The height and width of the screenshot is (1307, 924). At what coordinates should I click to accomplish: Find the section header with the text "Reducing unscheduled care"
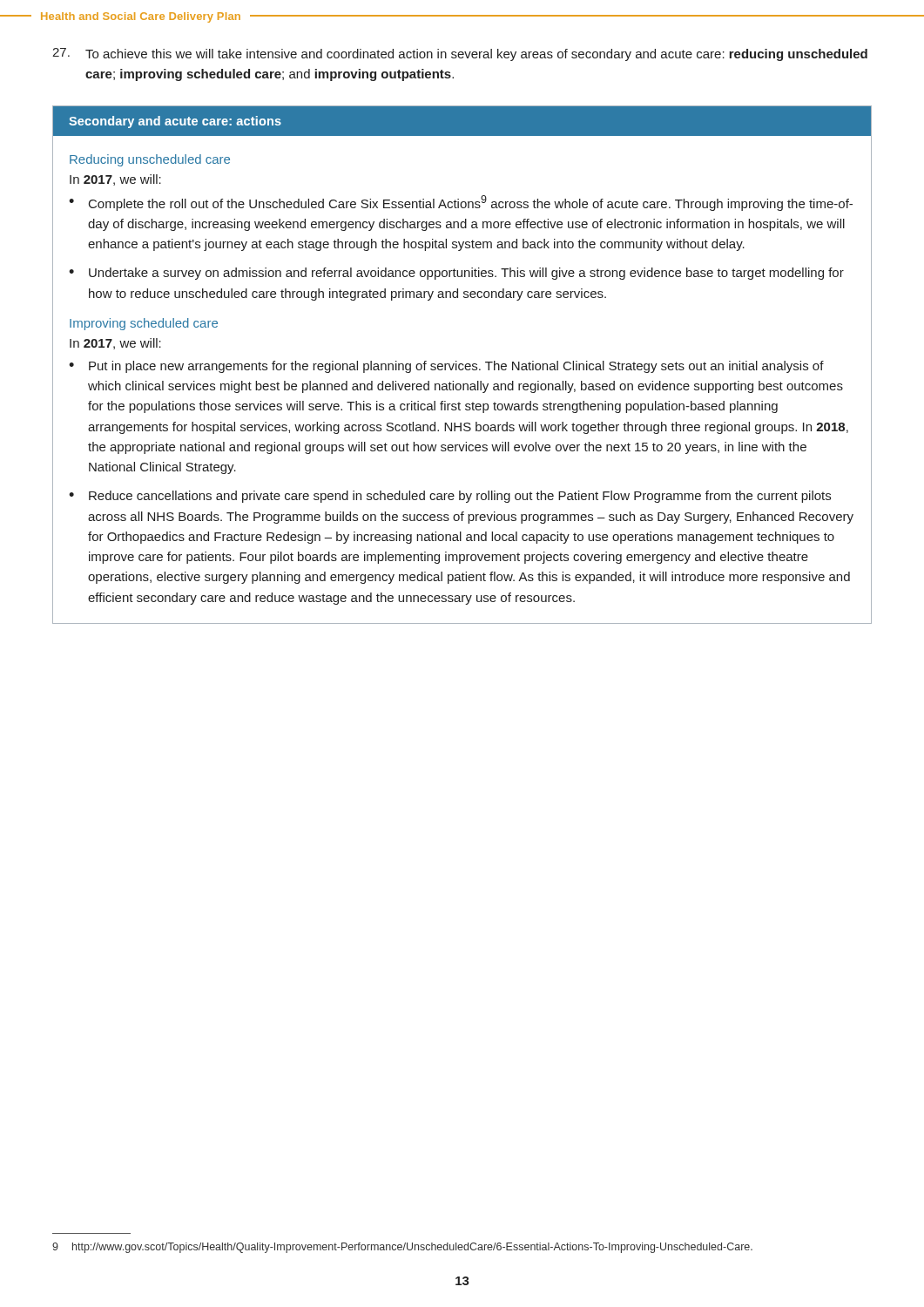[x=150, y=159]
